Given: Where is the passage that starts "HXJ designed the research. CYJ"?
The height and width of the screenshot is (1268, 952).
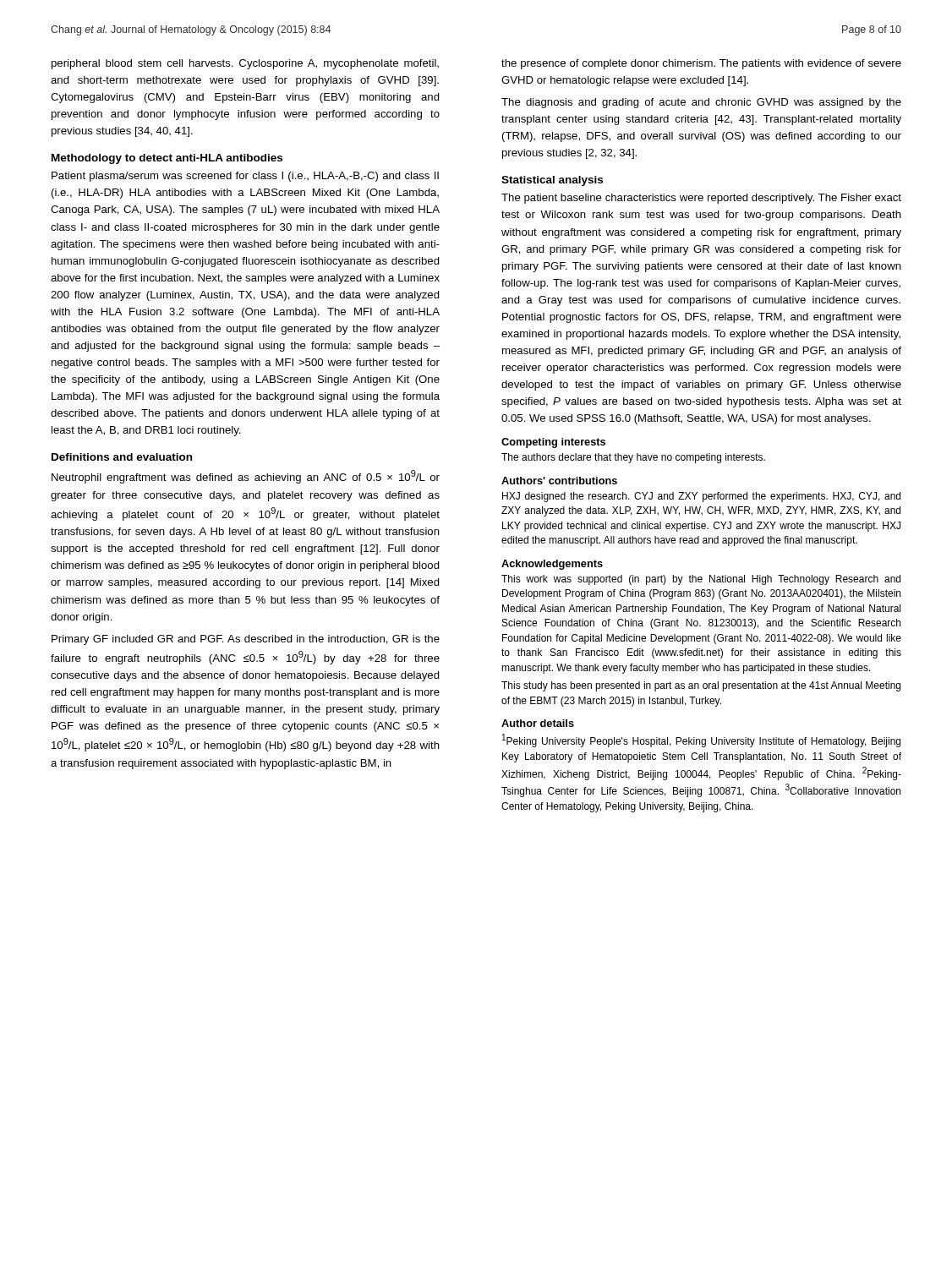Looking at the screenshot, I should (701, 519).
